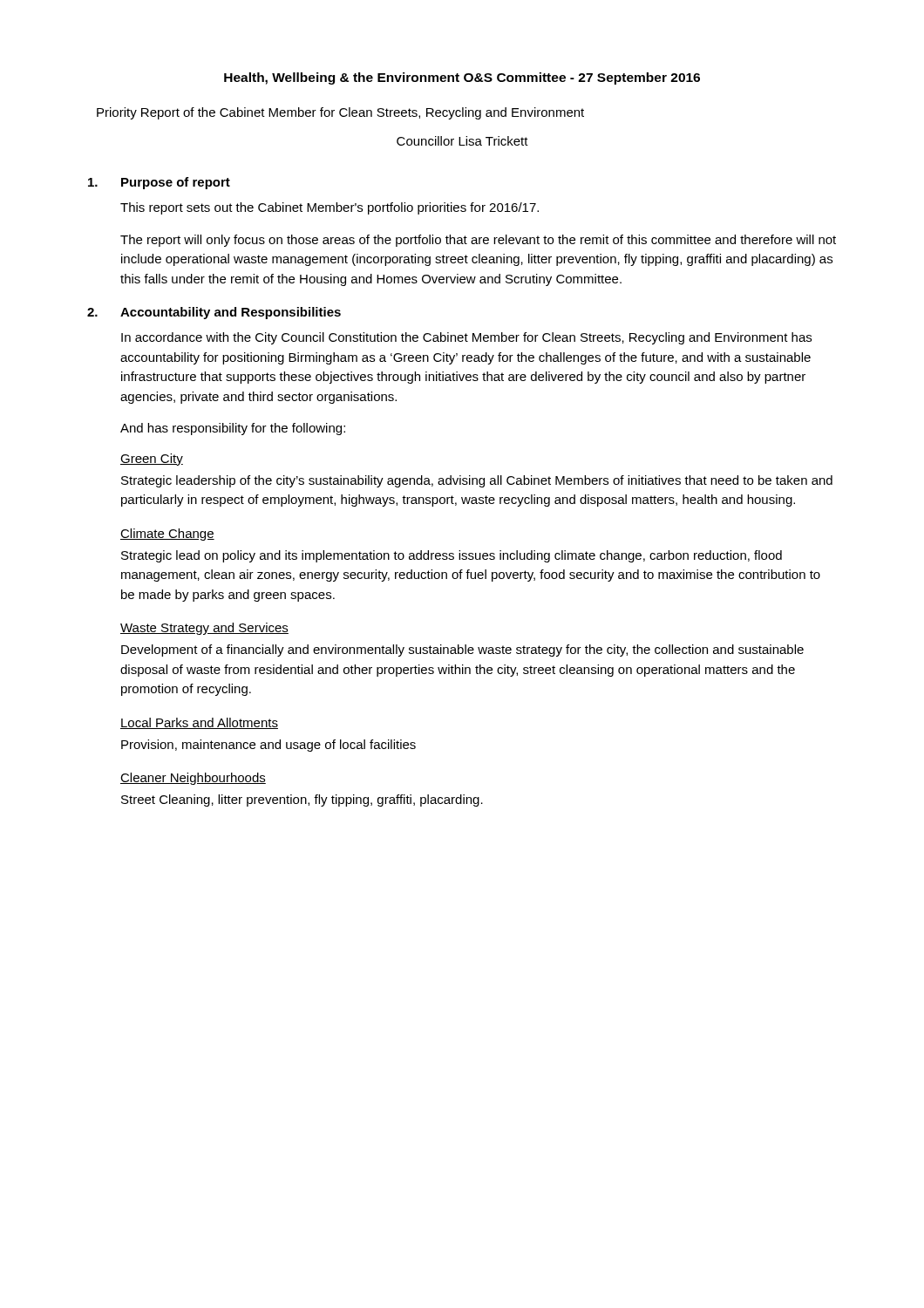Where does it say "Waste Strategy and Services"?
Screen dimensions: 1308x924
[x=204, y=627]
